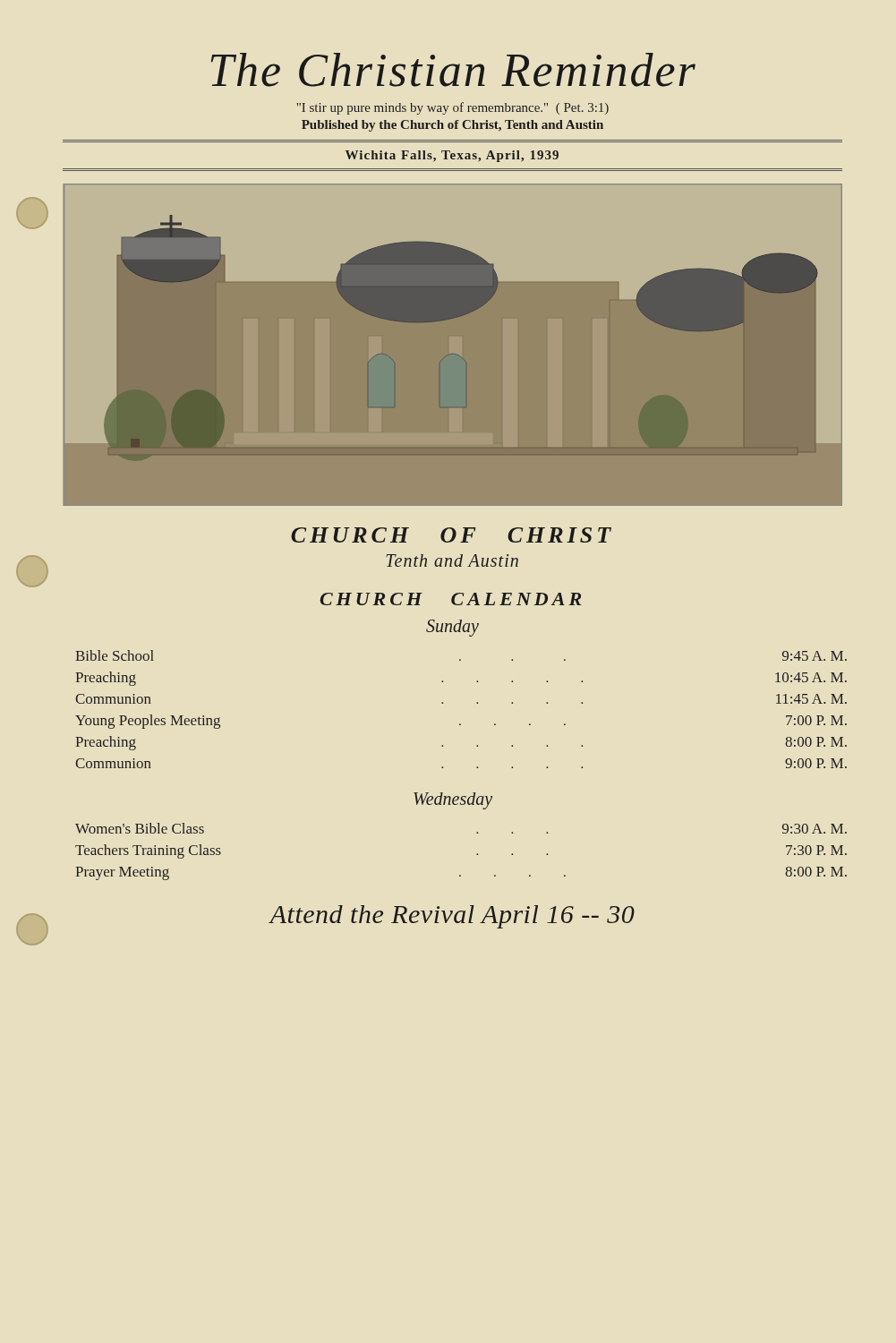896x1343 pixels.
Task: Select the text that reads "Attend the Revival April 16 -- 30"
Action: (452, 914)
